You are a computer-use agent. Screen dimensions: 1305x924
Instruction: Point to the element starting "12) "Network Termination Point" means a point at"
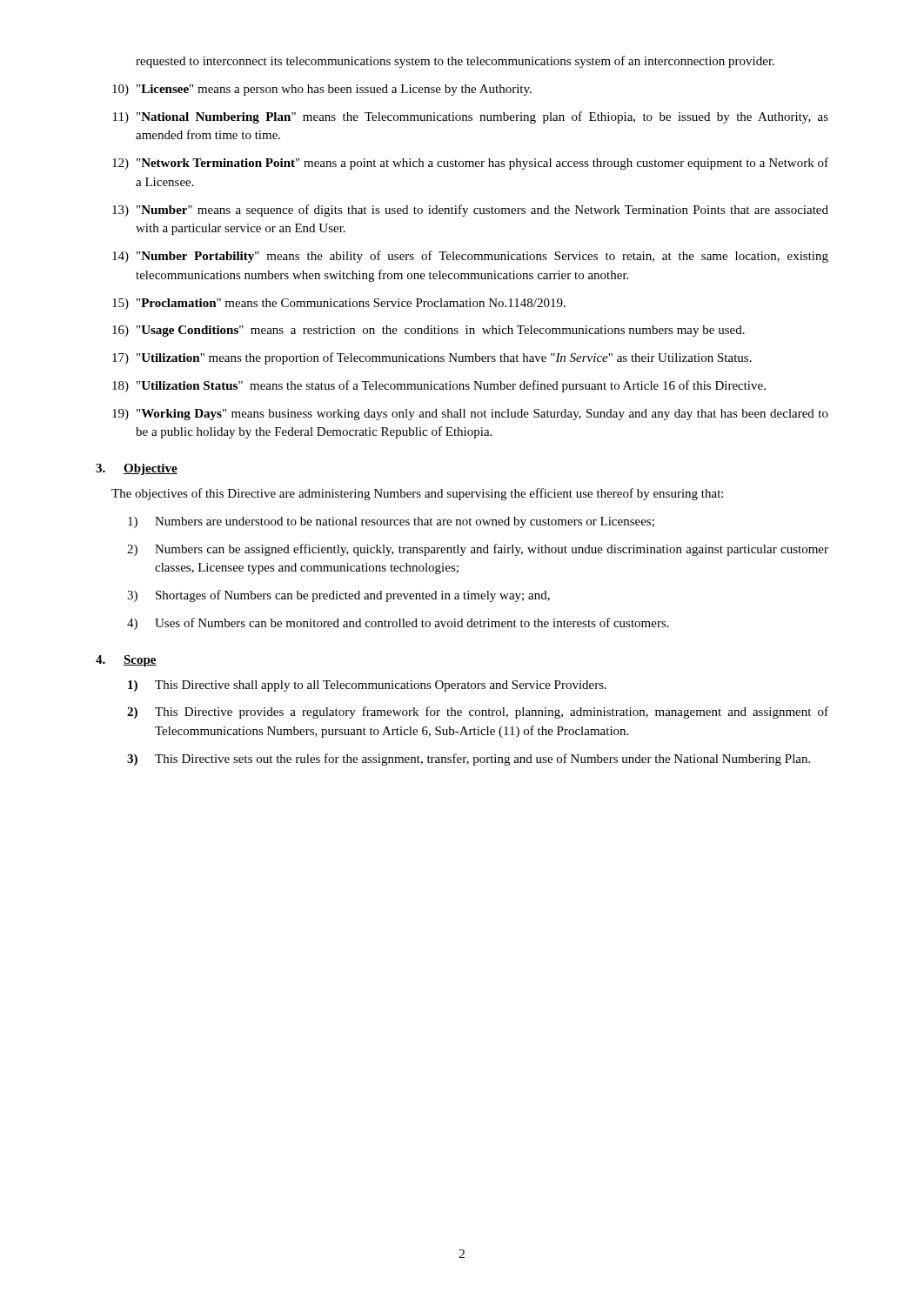462,173
